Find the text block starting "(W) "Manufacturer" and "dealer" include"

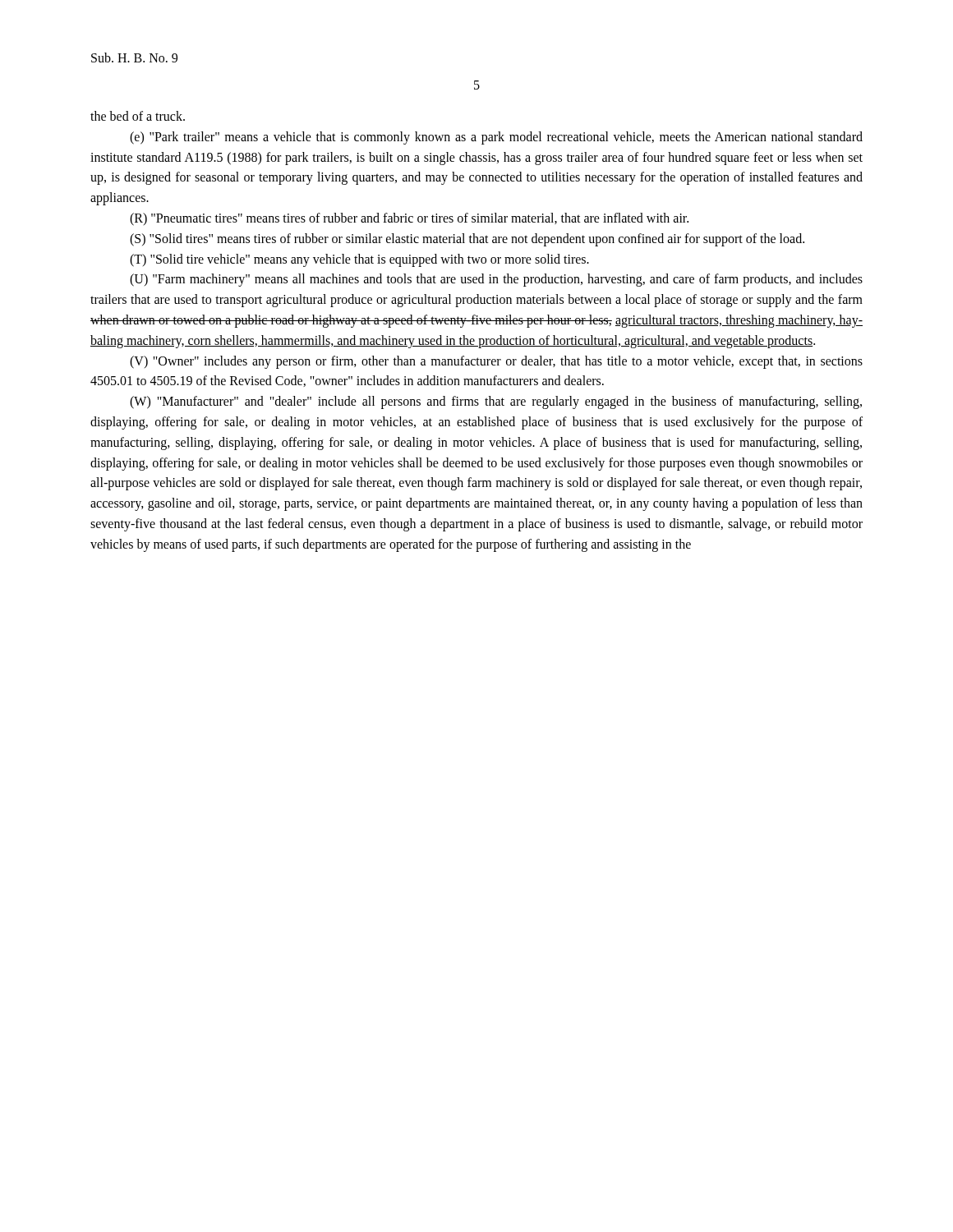[476, 473]
